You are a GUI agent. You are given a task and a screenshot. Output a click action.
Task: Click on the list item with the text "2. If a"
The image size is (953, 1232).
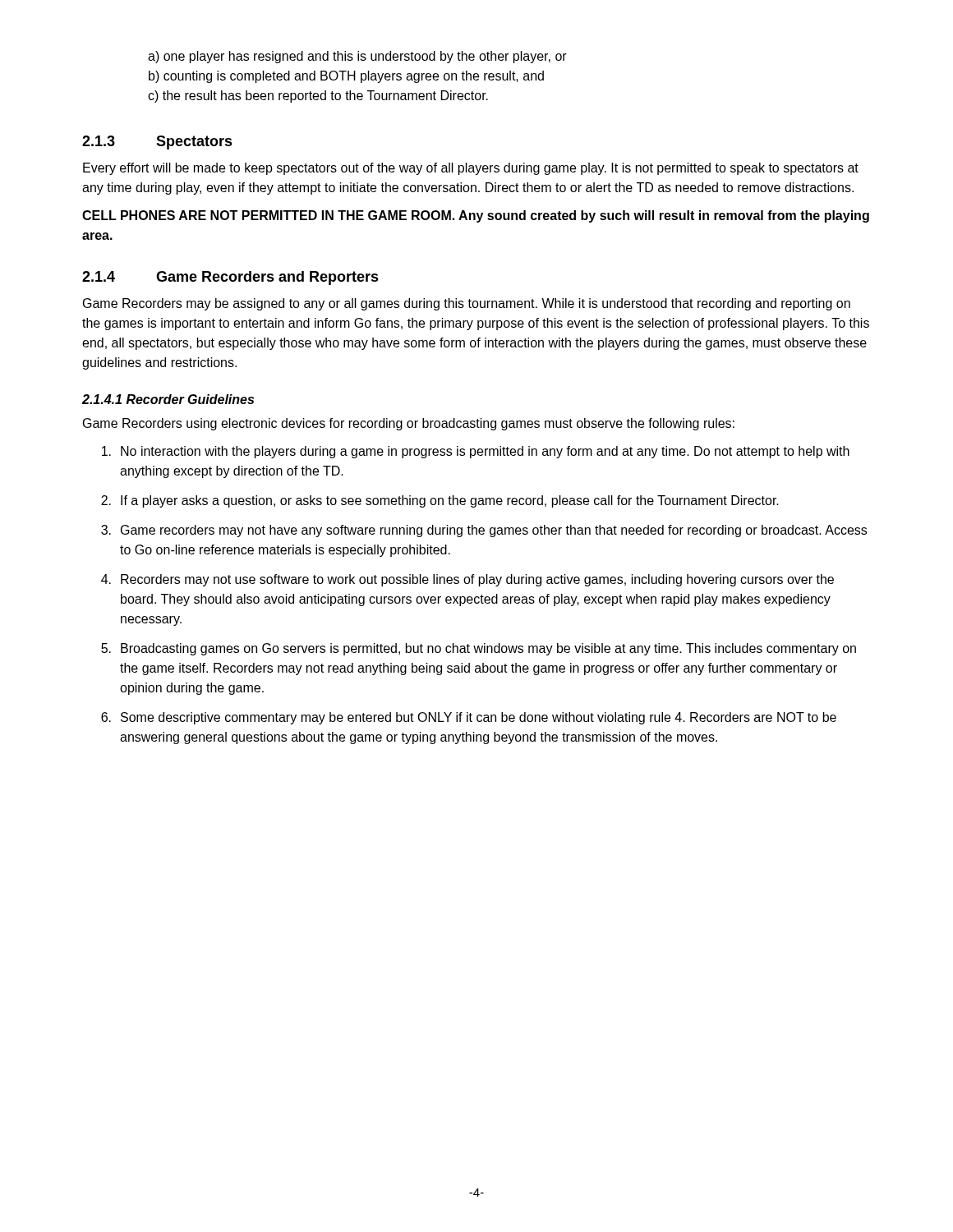pyautogui.click(x=476, y=501)
